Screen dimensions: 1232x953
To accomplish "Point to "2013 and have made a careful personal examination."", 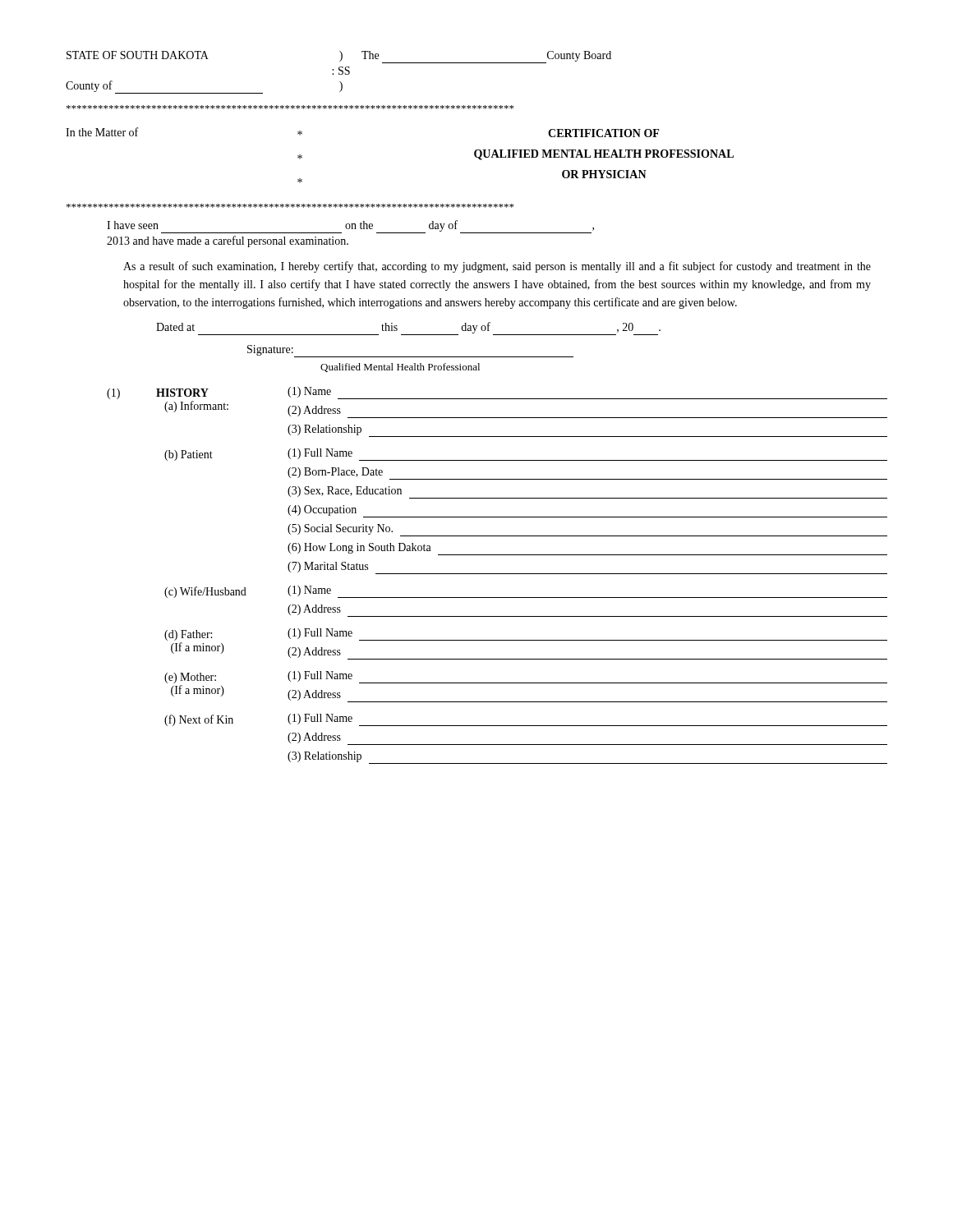I will tap(228, 241).
